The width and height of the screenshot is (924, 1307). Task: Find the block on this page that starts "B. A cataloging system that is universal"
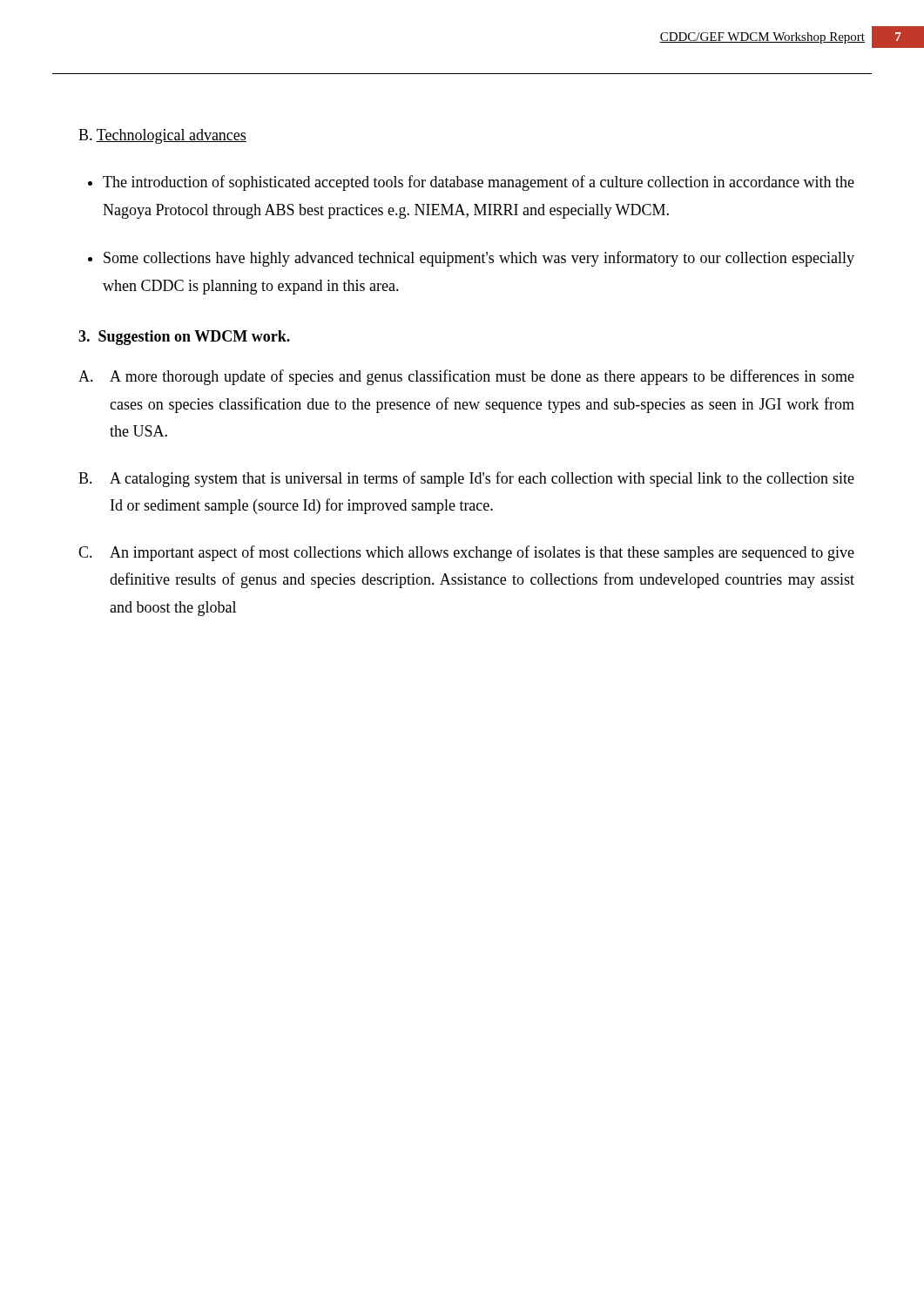point(466,492)
